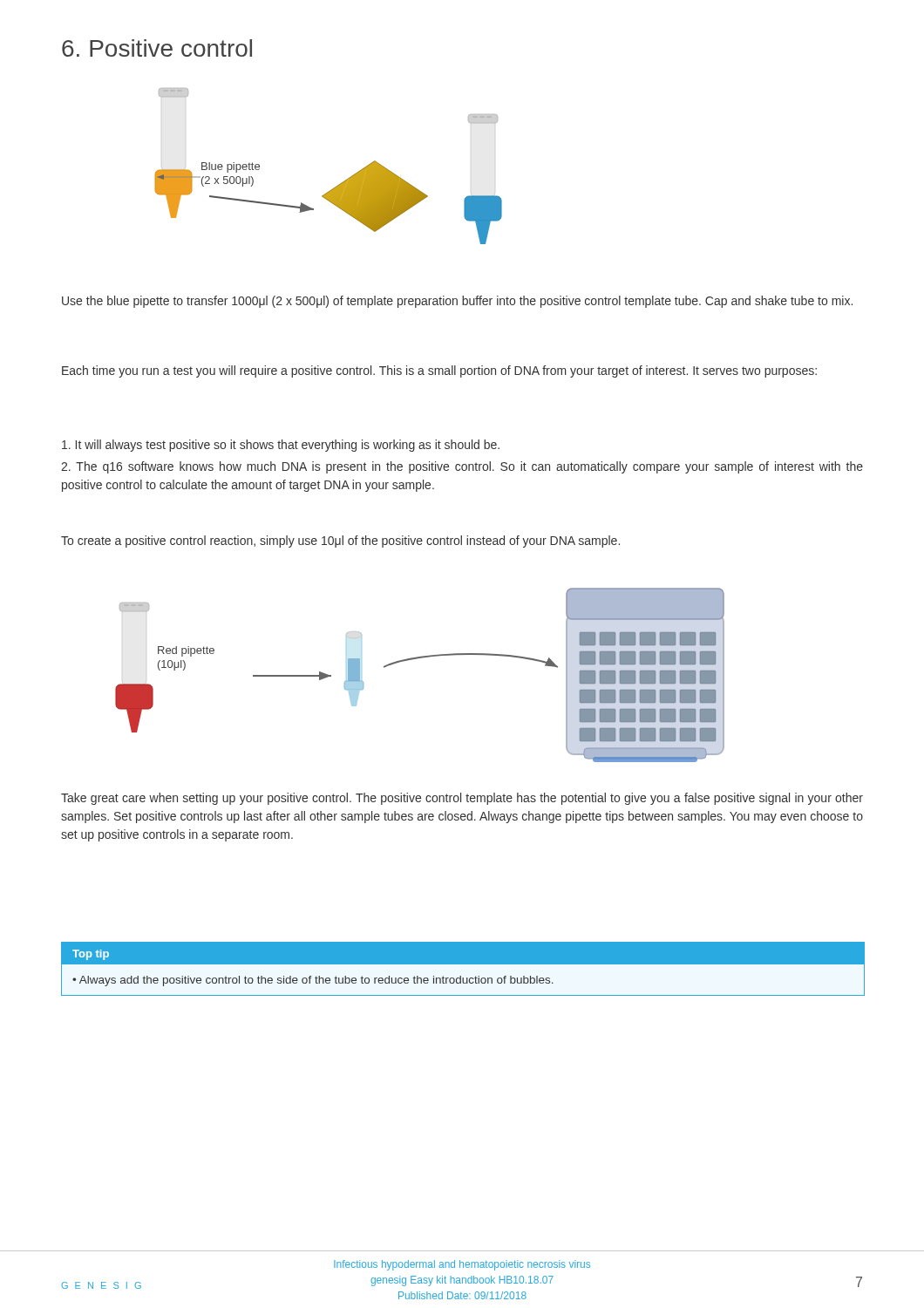Select the text block with the text "Use the blue pipette to transfer"
This screenshot has height=1308, width=924.
(x=457, y=301)
